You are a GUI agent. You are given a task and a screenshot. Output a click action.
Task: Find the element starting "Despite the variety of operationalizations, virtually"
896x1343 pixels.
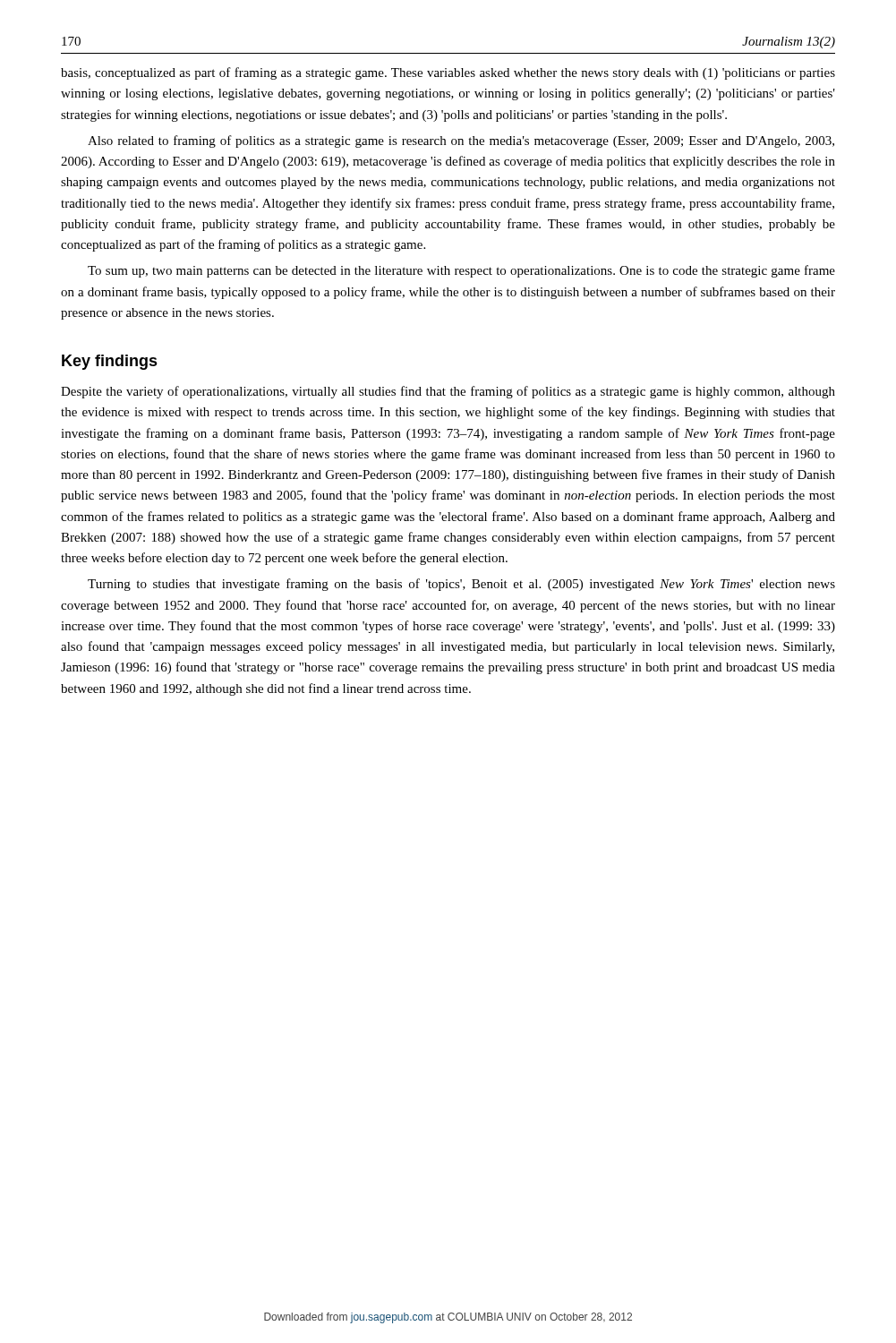point(448,475)
